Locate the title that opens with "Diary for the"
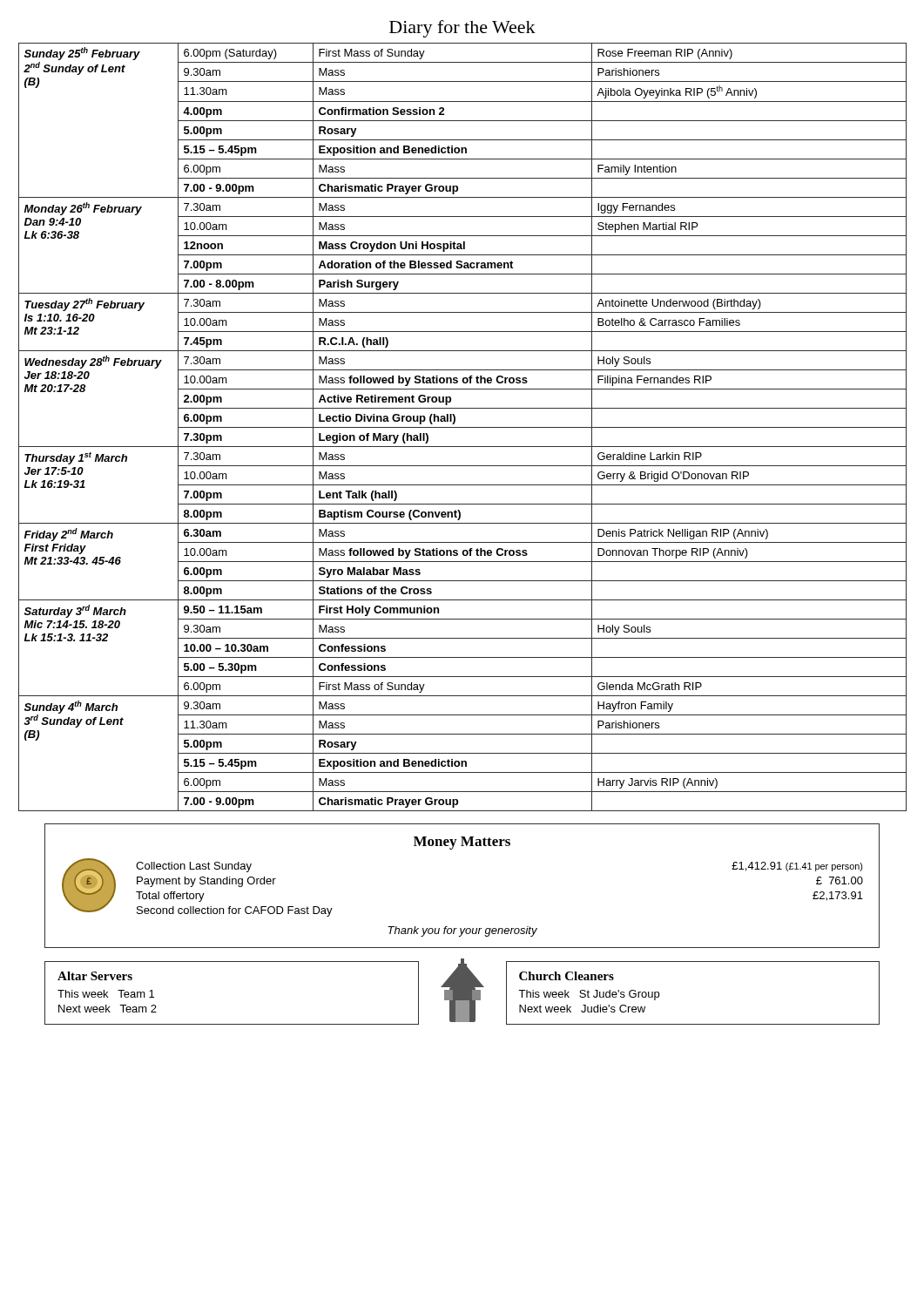The image size is (924, 1307). point(462,27)
